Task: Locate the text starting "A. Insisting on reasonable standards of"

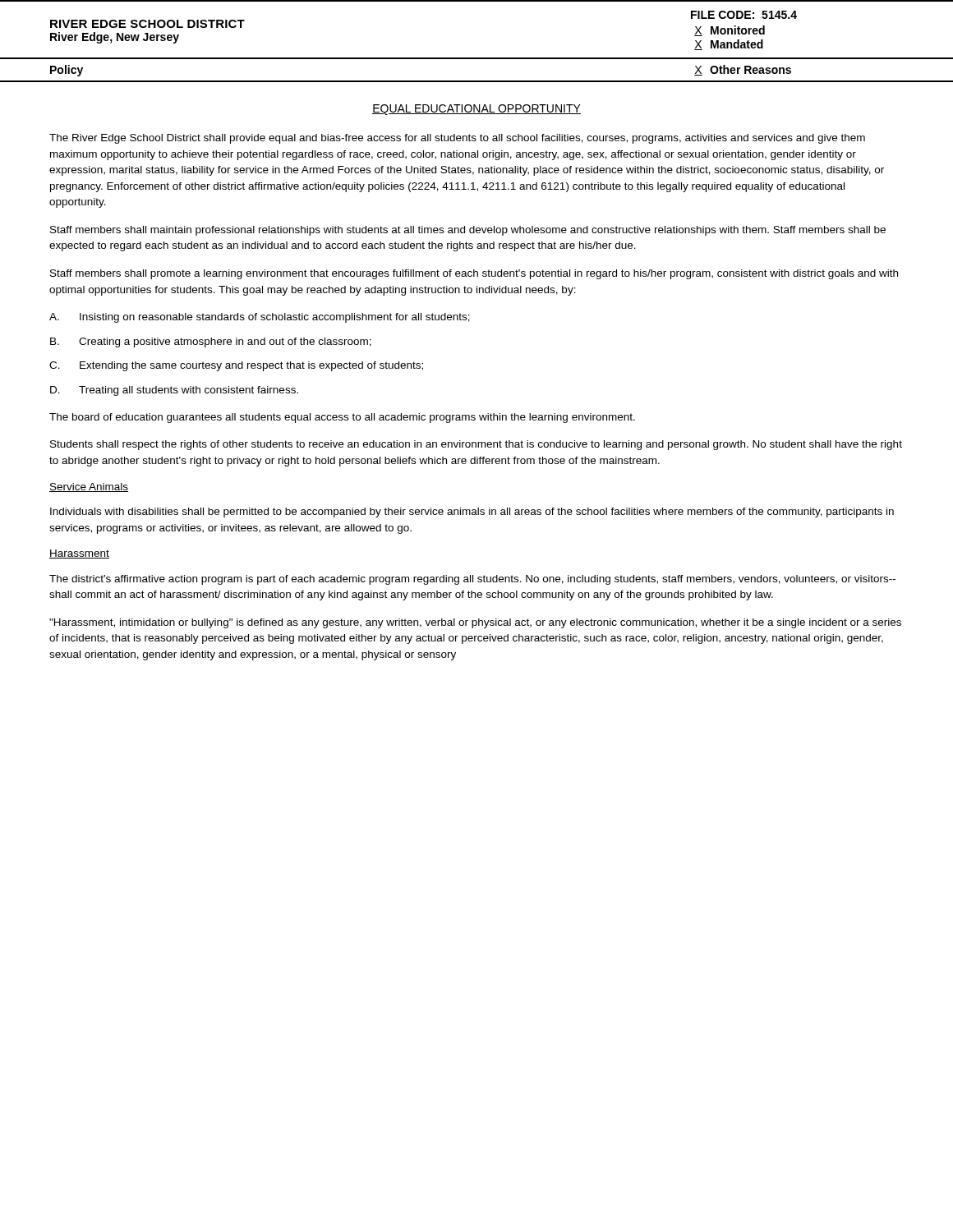Action: [x=476, y=317]
